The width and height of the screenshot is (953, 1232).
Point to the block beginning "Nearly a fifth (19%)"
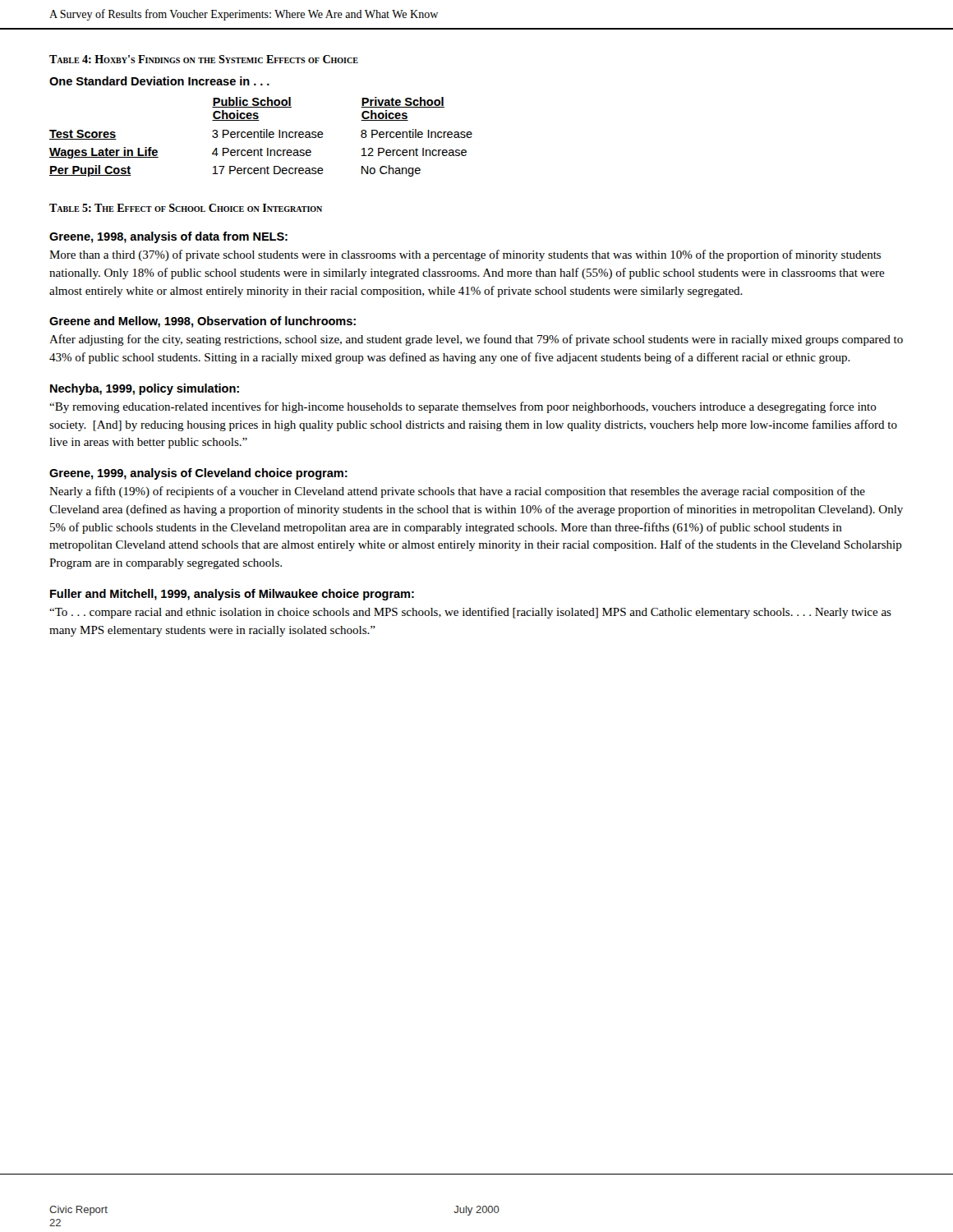click(476, 527)
